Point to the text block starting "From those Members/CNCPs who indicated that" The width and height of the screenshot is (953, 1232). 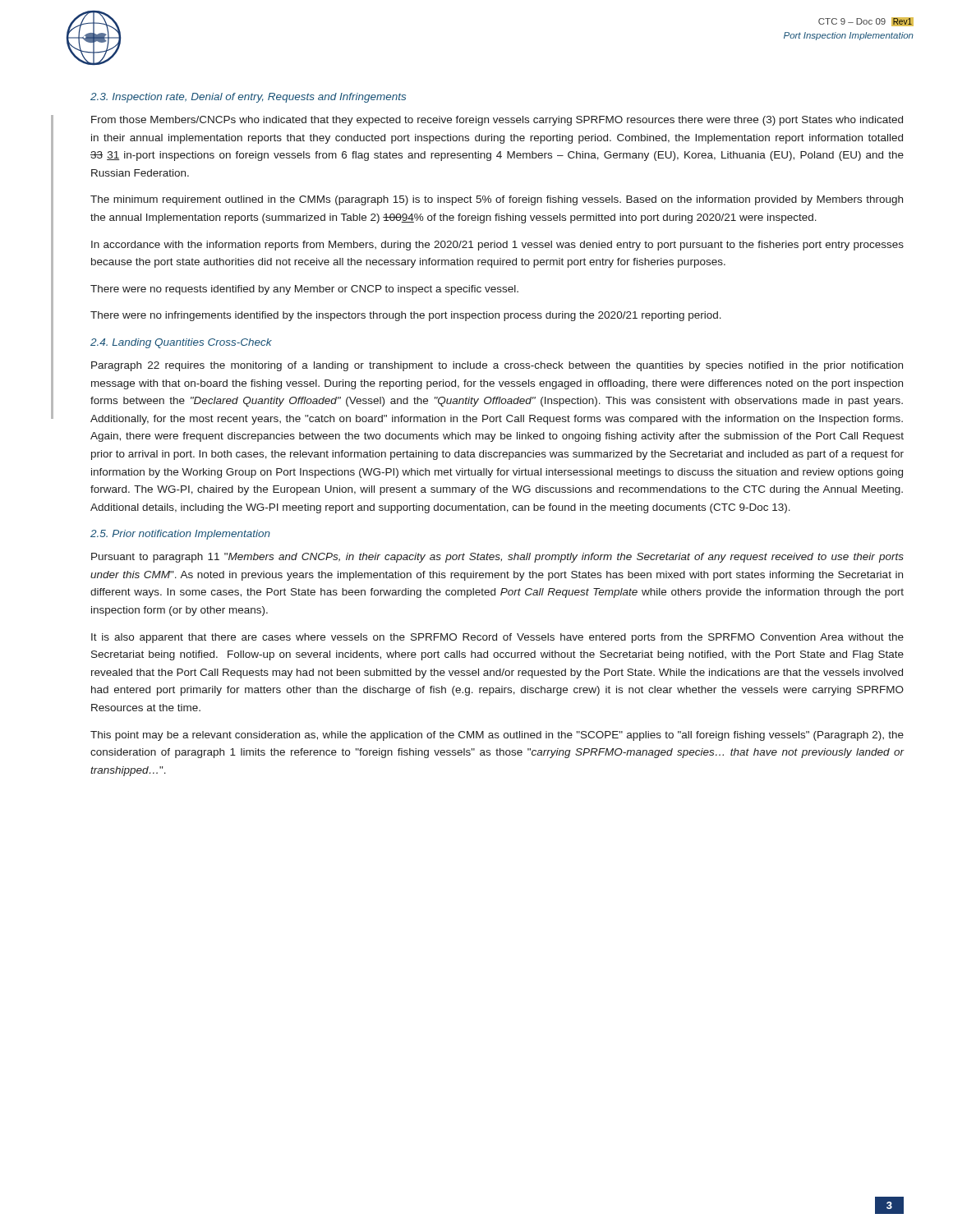[x=497, y=146]
